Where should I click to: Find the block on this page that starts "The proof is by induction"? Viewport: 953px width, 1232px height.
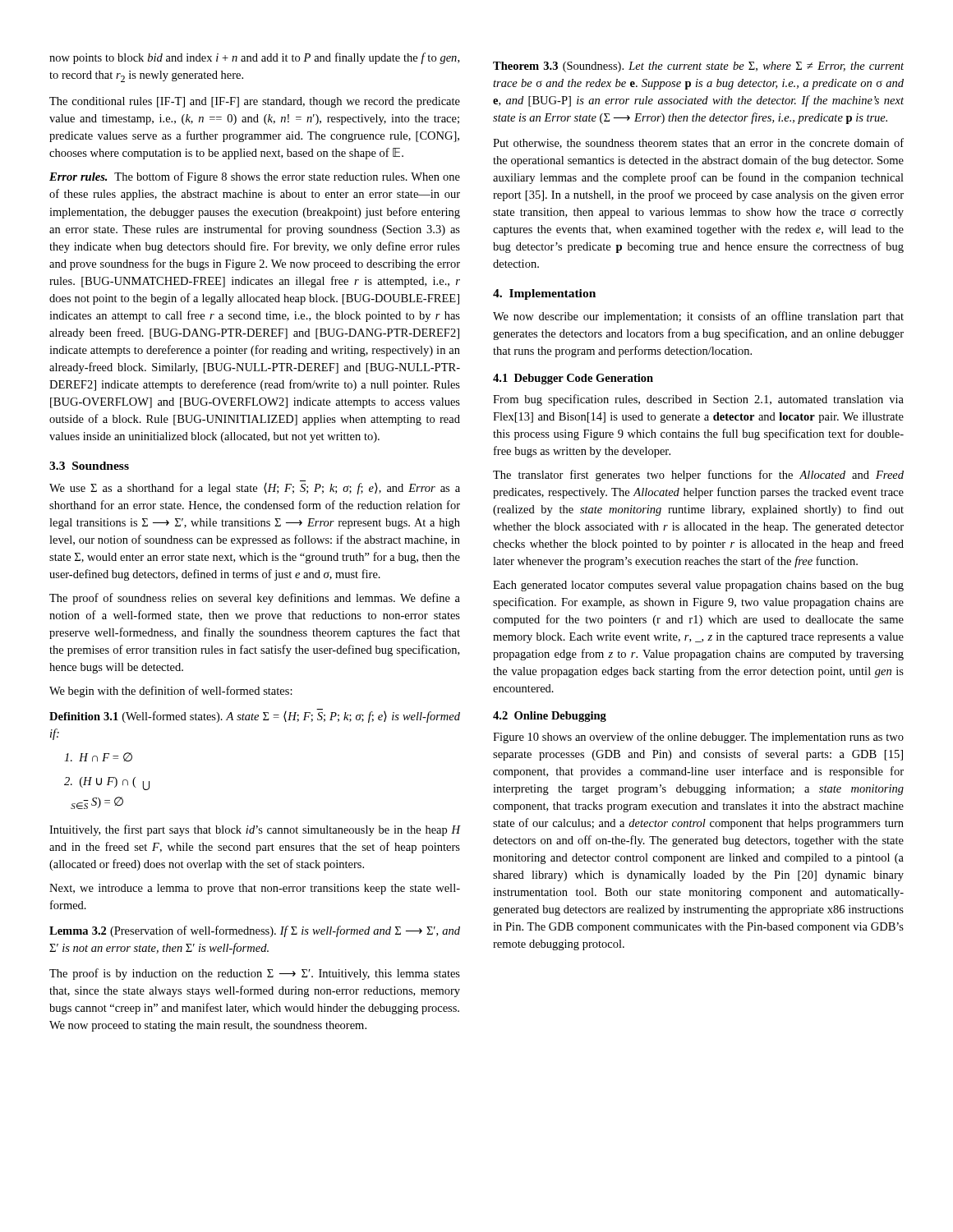click(x=255, y=1000)
